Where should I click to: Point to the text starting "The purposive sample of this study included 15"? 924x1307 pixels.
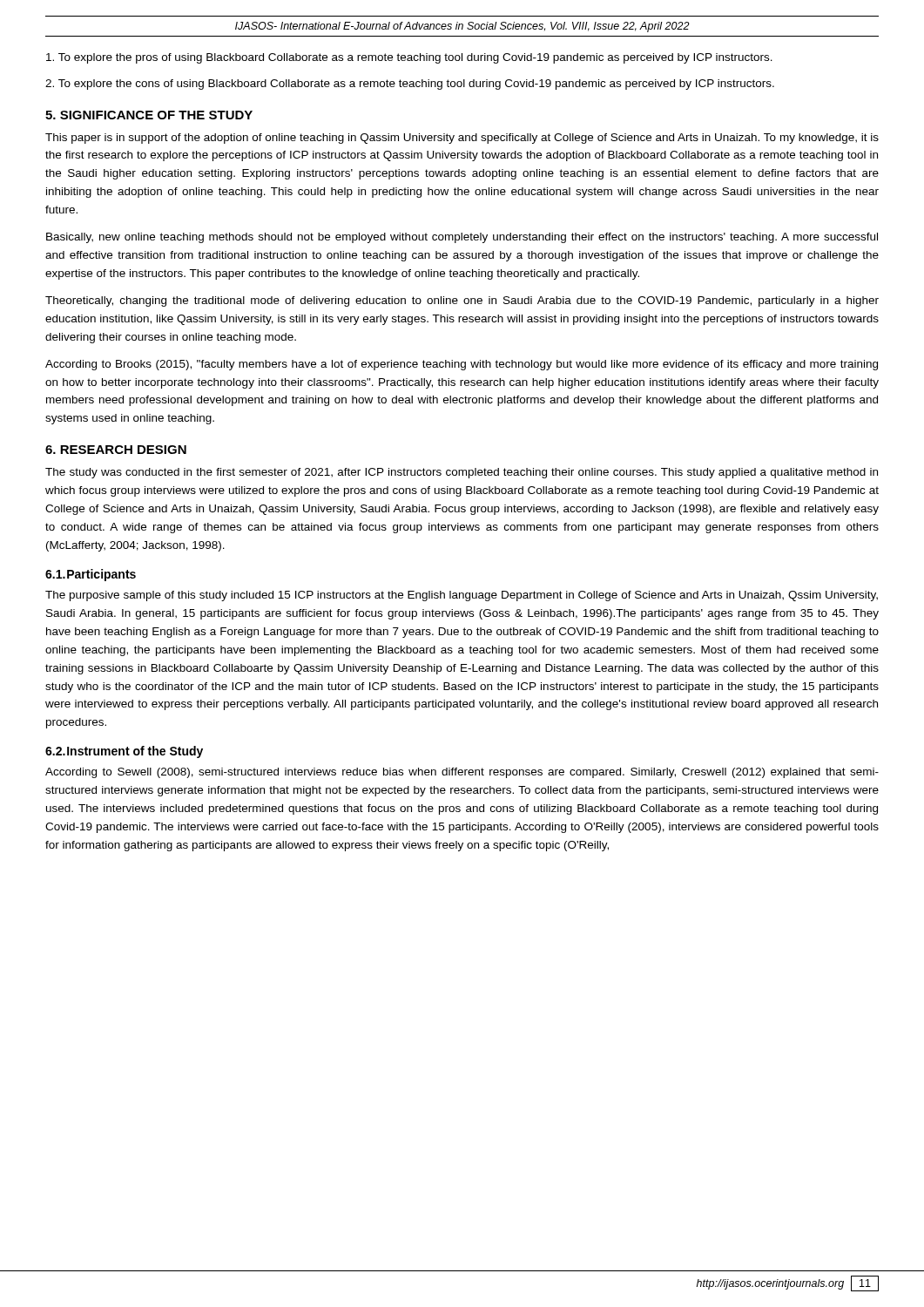462,658
